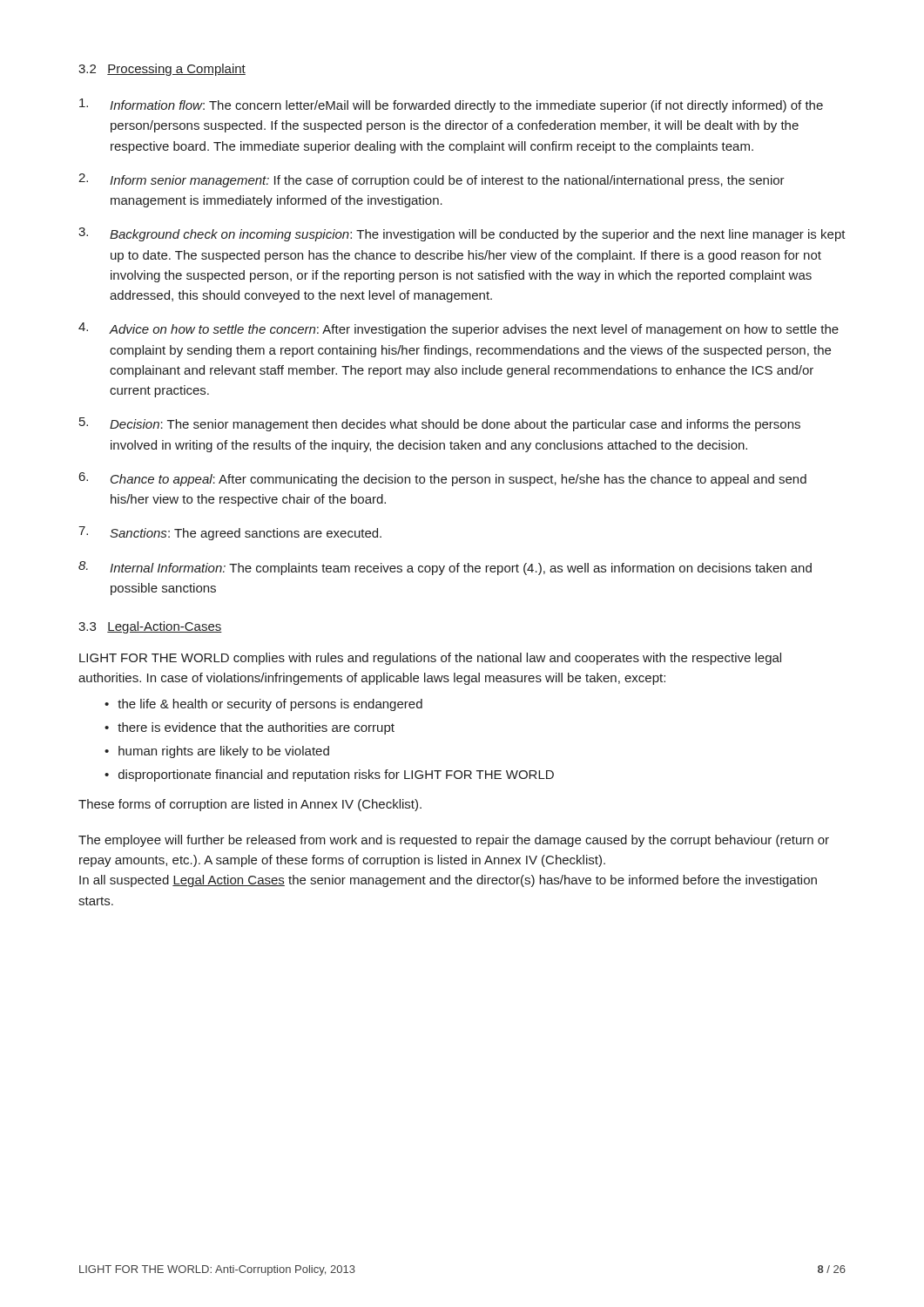Click on the passage starting "6. Chance to appeal: After communicating the"
Screen dimensions: 1307x924
(462, 489)
